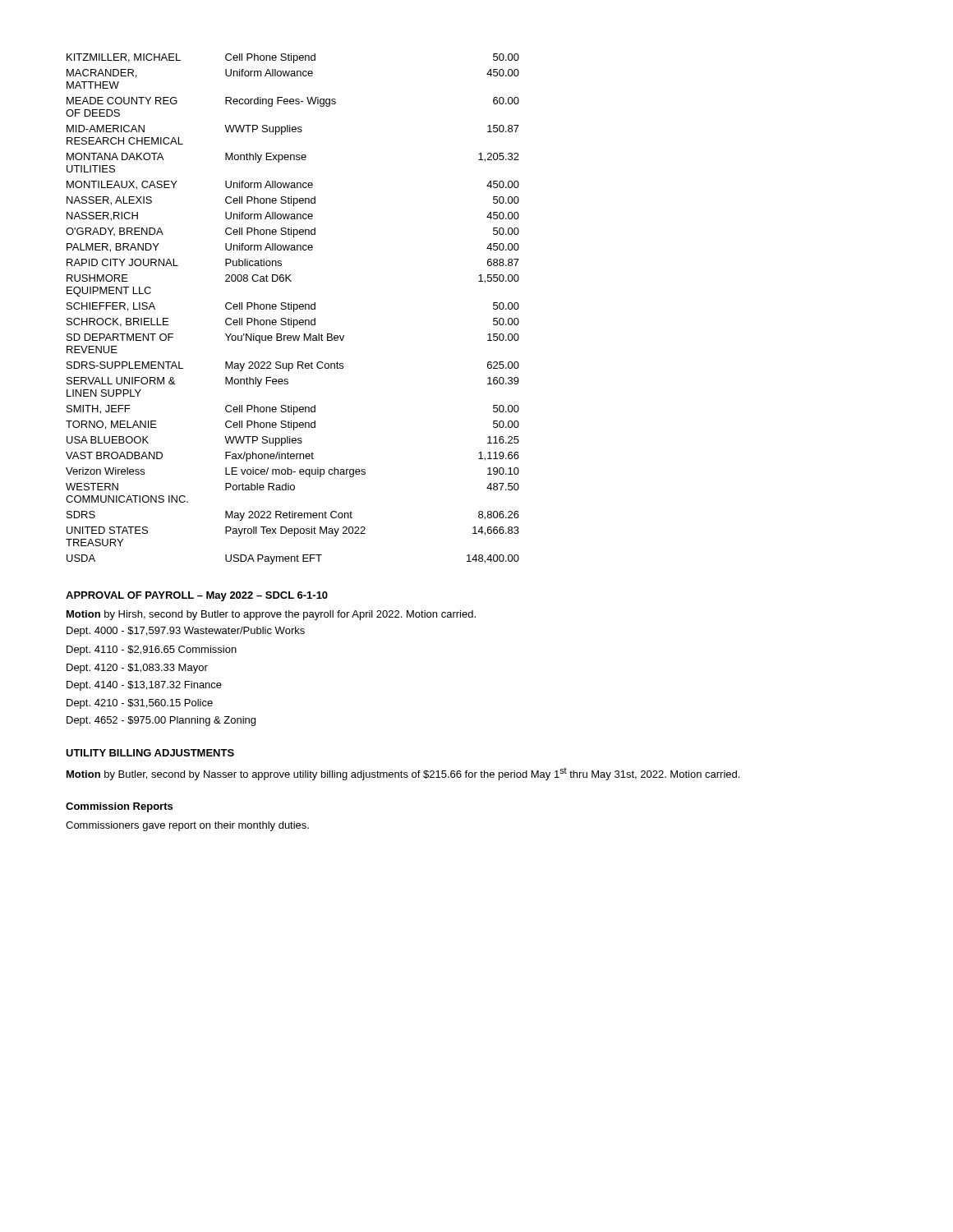Screen dimensions: 1232x953
Task: Locate the section header that says "Commission Reports"
Action: 119,806
